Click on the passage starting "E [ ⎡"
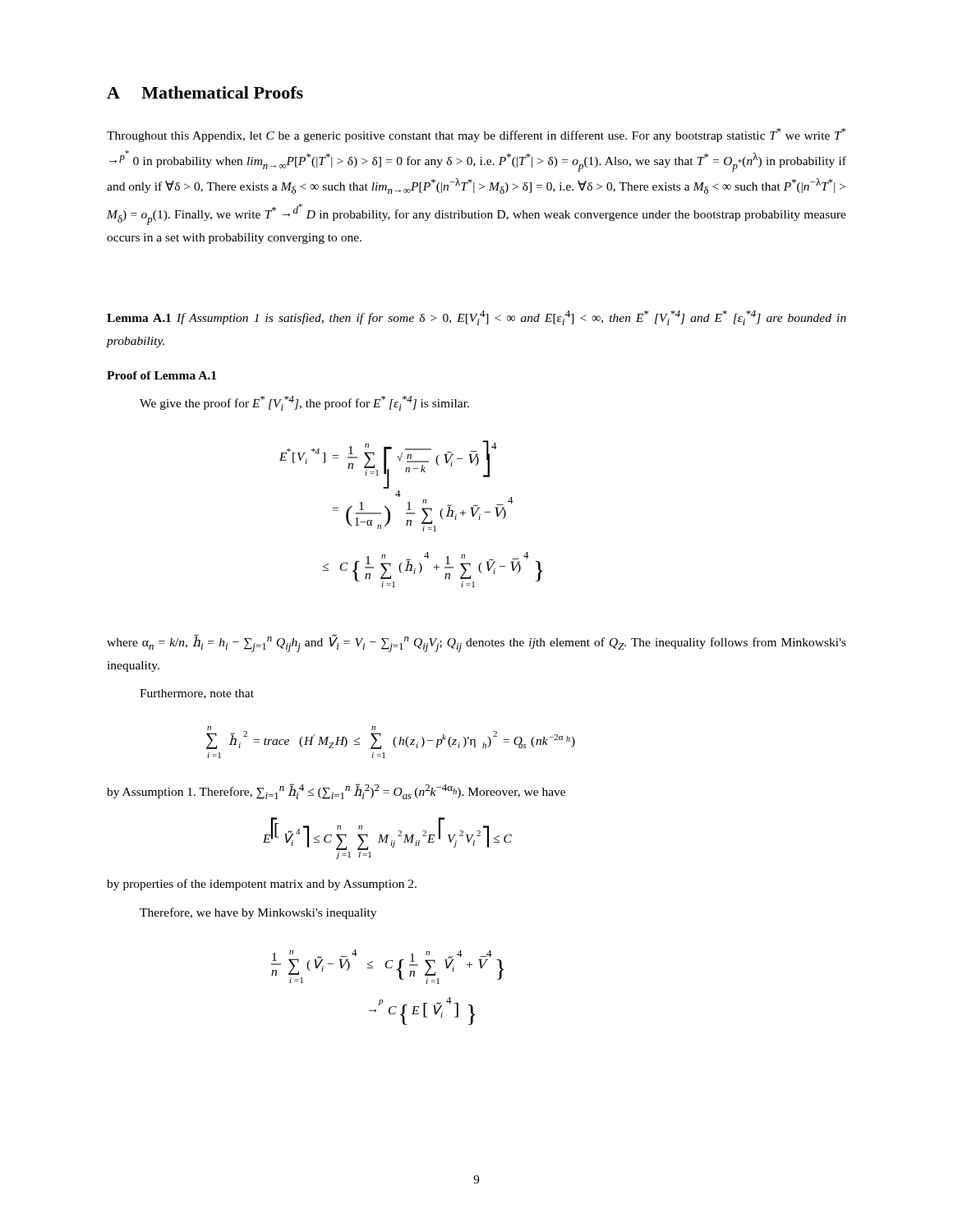 click(x=476, y=840)
